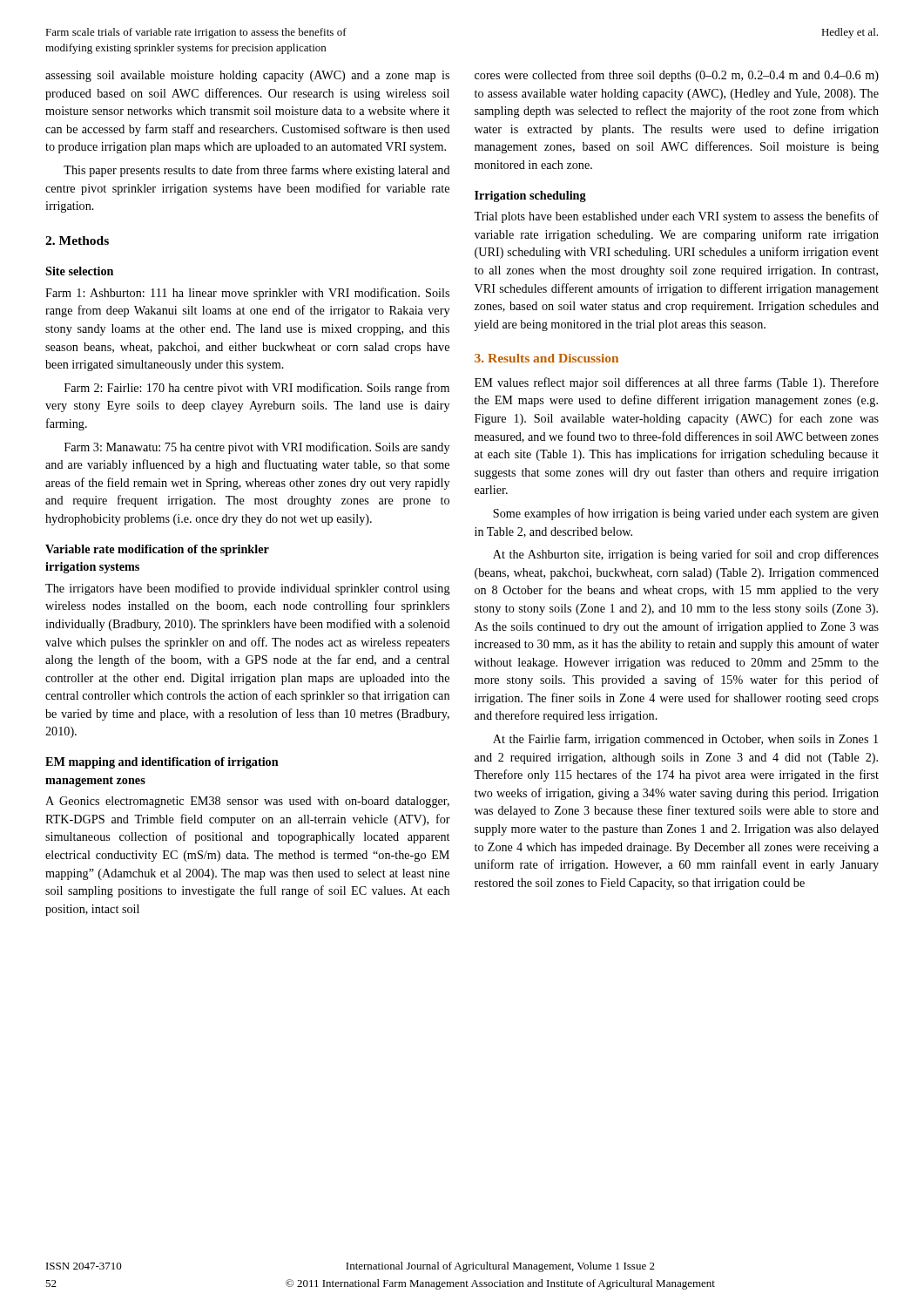Find "Site selection" on this page
The image size is (924, 1307).
click(79, 271)
